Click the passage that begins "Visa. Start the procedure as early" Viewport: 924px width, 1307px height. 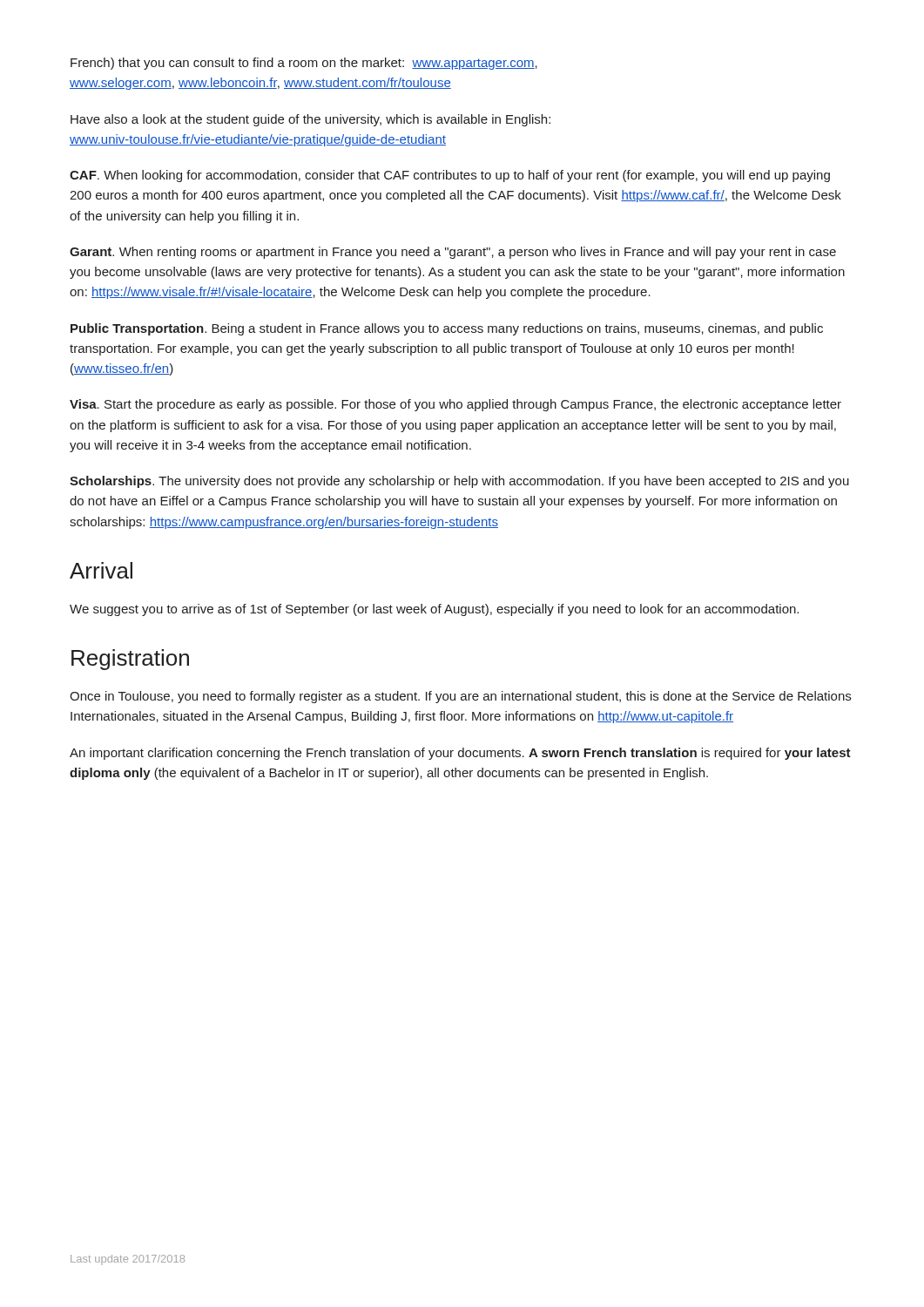pyautogui.click(x=455, y=424)
